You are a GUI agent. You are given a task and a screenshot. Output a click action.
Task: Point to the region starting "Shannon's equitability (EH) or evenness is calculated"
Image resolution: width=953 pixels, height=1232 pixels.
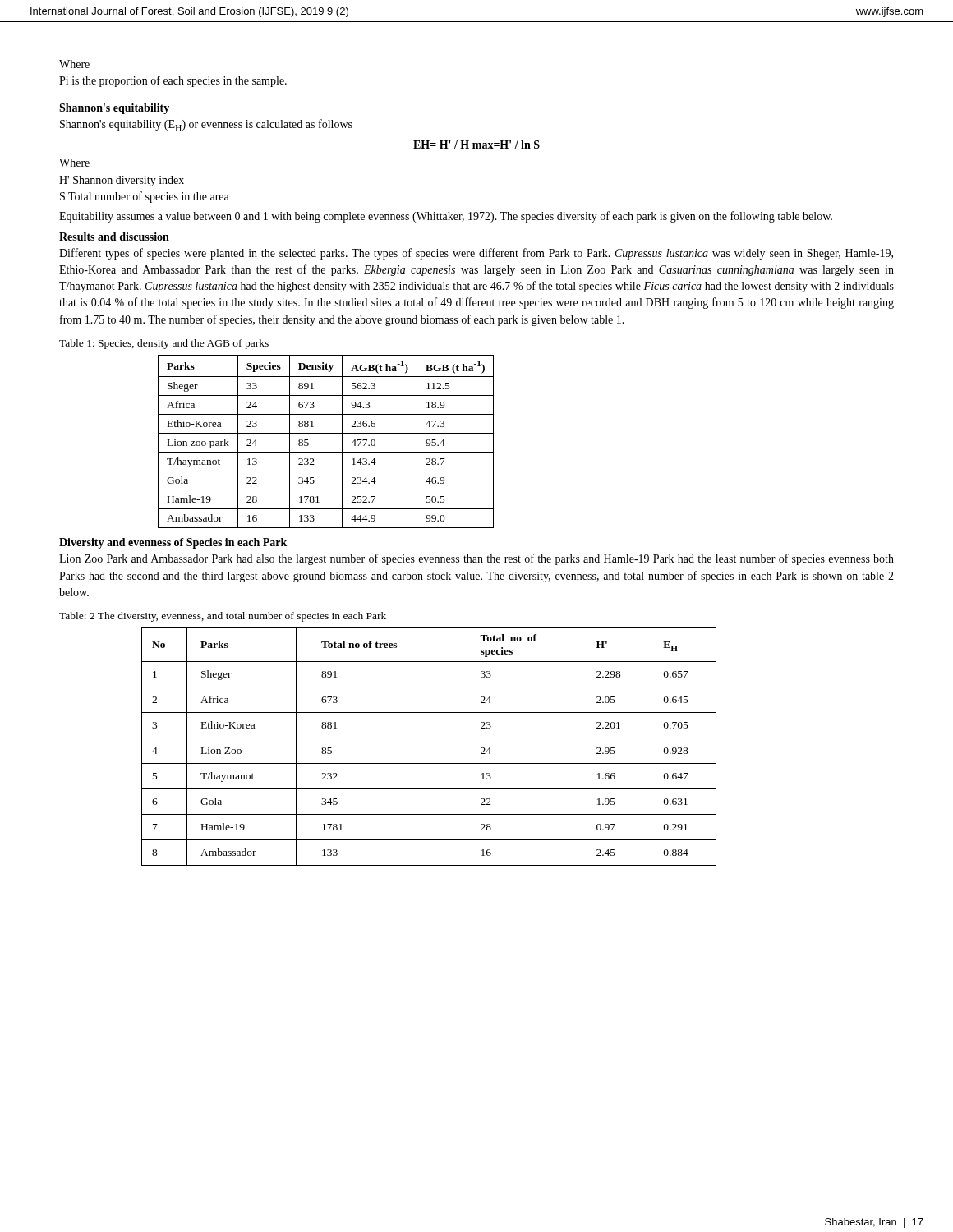206,125
